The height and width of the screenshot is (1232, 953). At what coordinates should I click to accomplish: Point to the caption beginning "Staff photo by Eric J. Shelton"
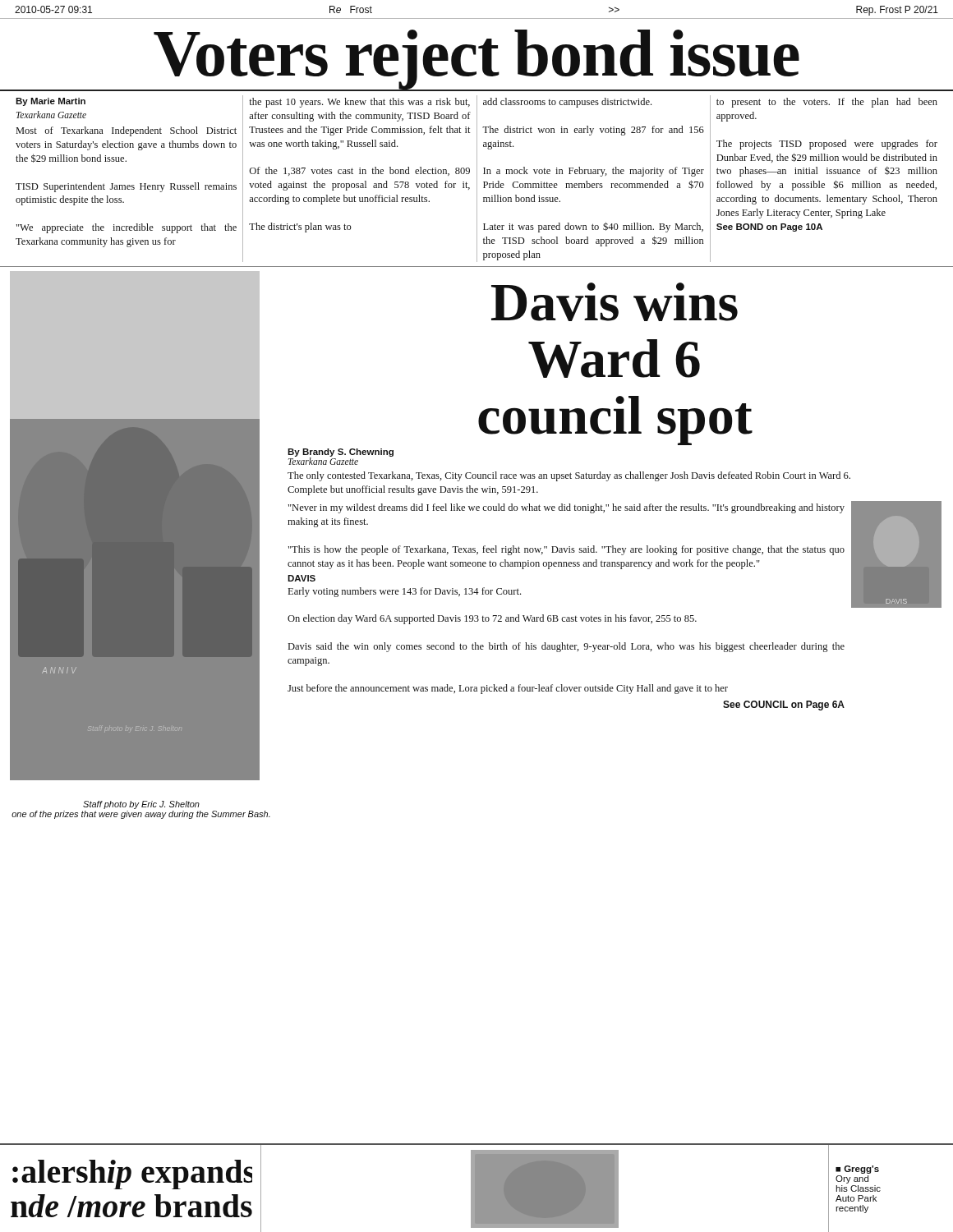pos(141,809)
